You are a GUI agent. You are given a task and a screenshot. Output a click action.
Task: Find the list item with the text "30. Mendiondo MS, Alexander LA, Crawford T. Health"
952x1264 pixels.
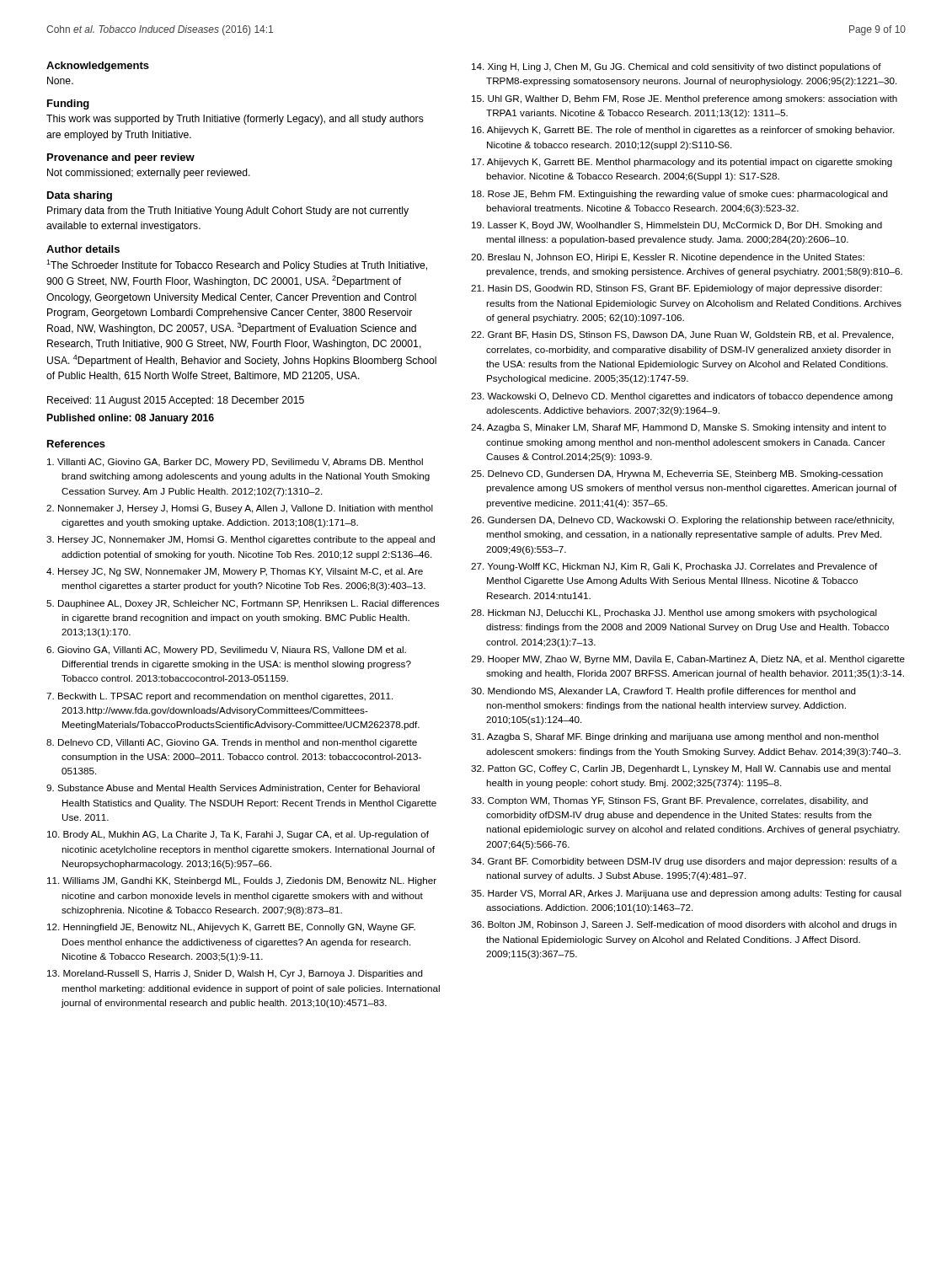pyautogui.click(x=663, y=705)
